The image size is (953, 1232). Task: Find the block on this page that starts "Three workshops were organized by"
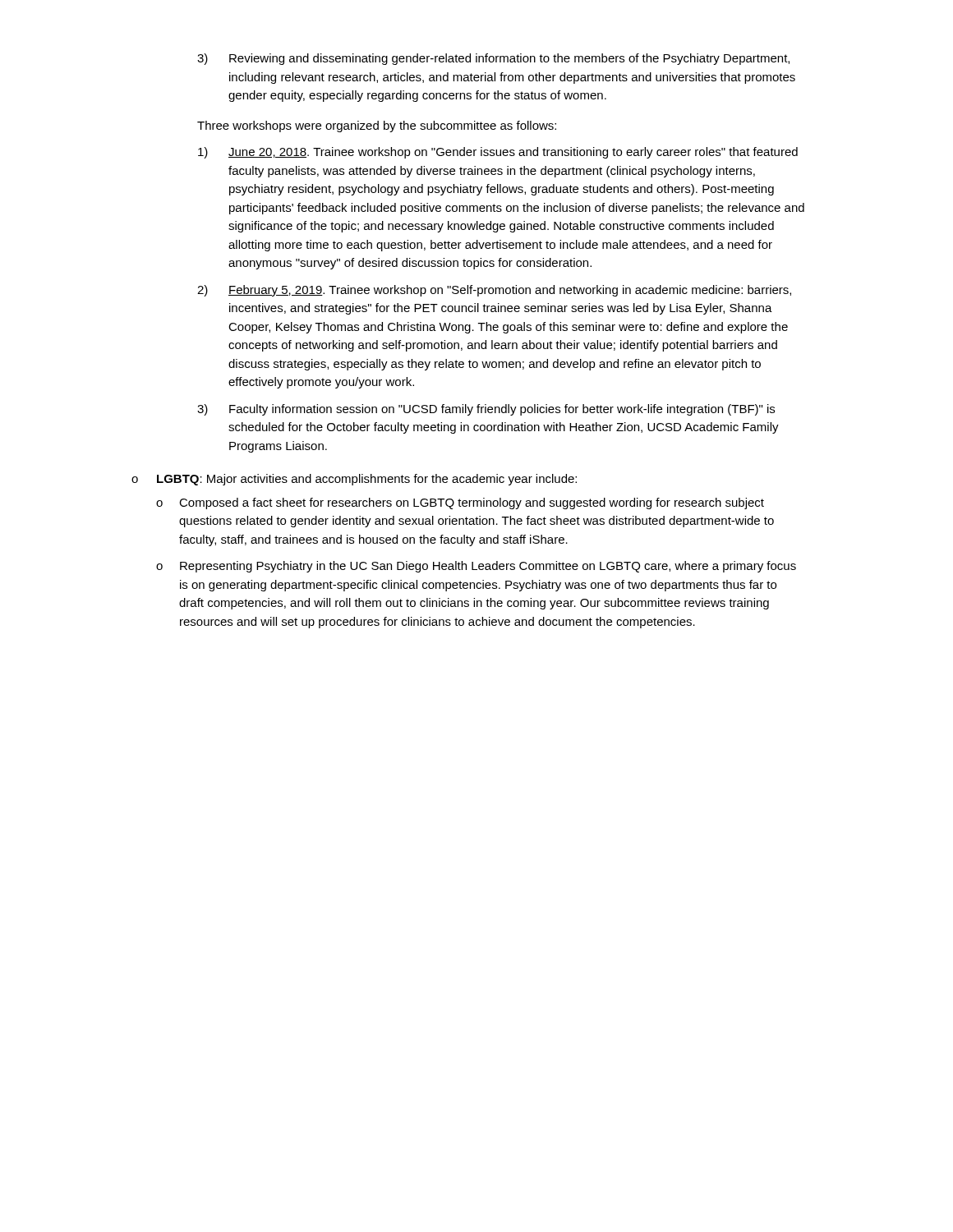(377, 125)
